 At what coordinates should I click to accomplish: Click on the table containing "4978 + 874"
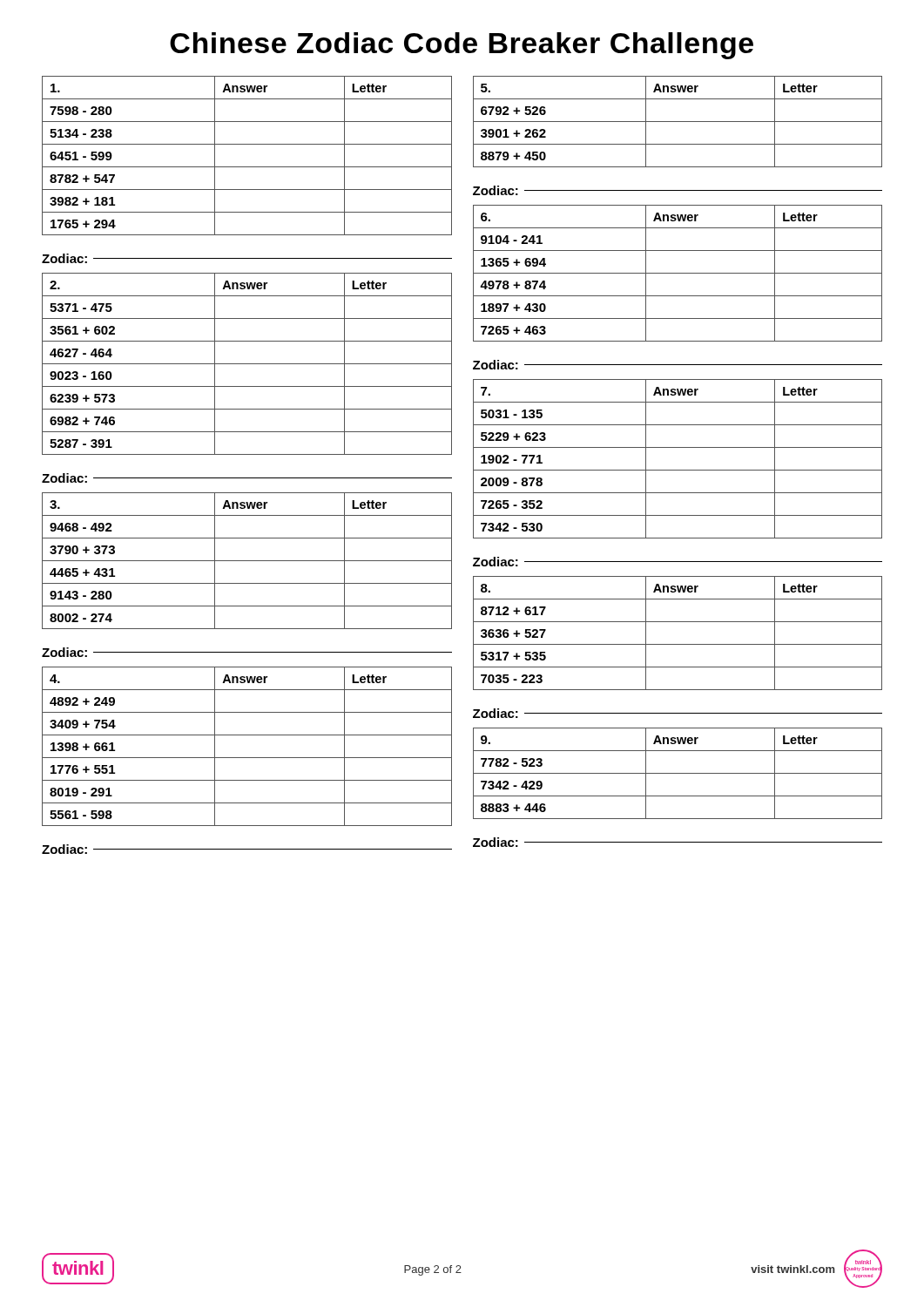coord(677,274)
